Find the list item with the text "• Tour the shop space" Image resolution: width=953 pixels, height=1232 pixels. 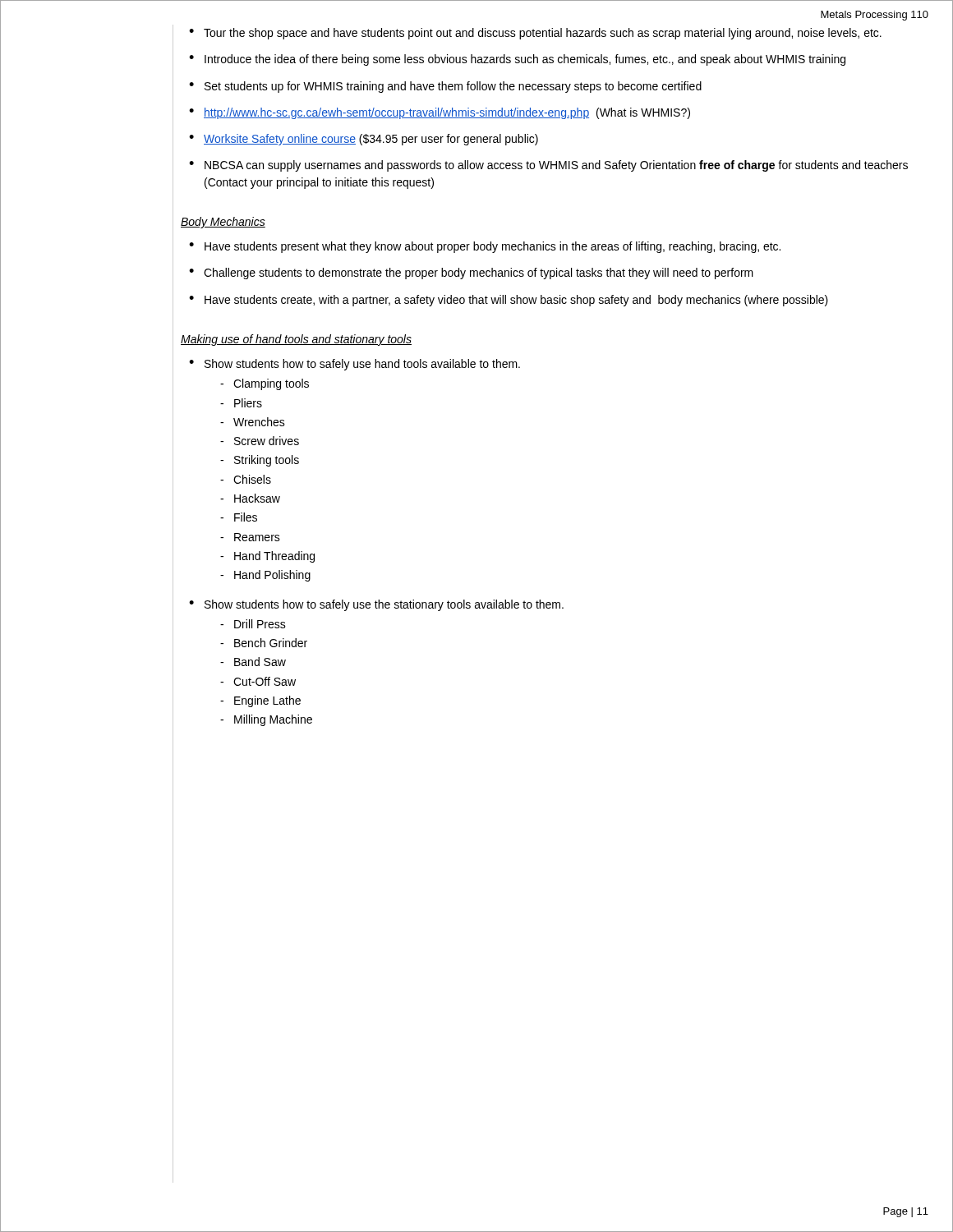click(536, 33)
